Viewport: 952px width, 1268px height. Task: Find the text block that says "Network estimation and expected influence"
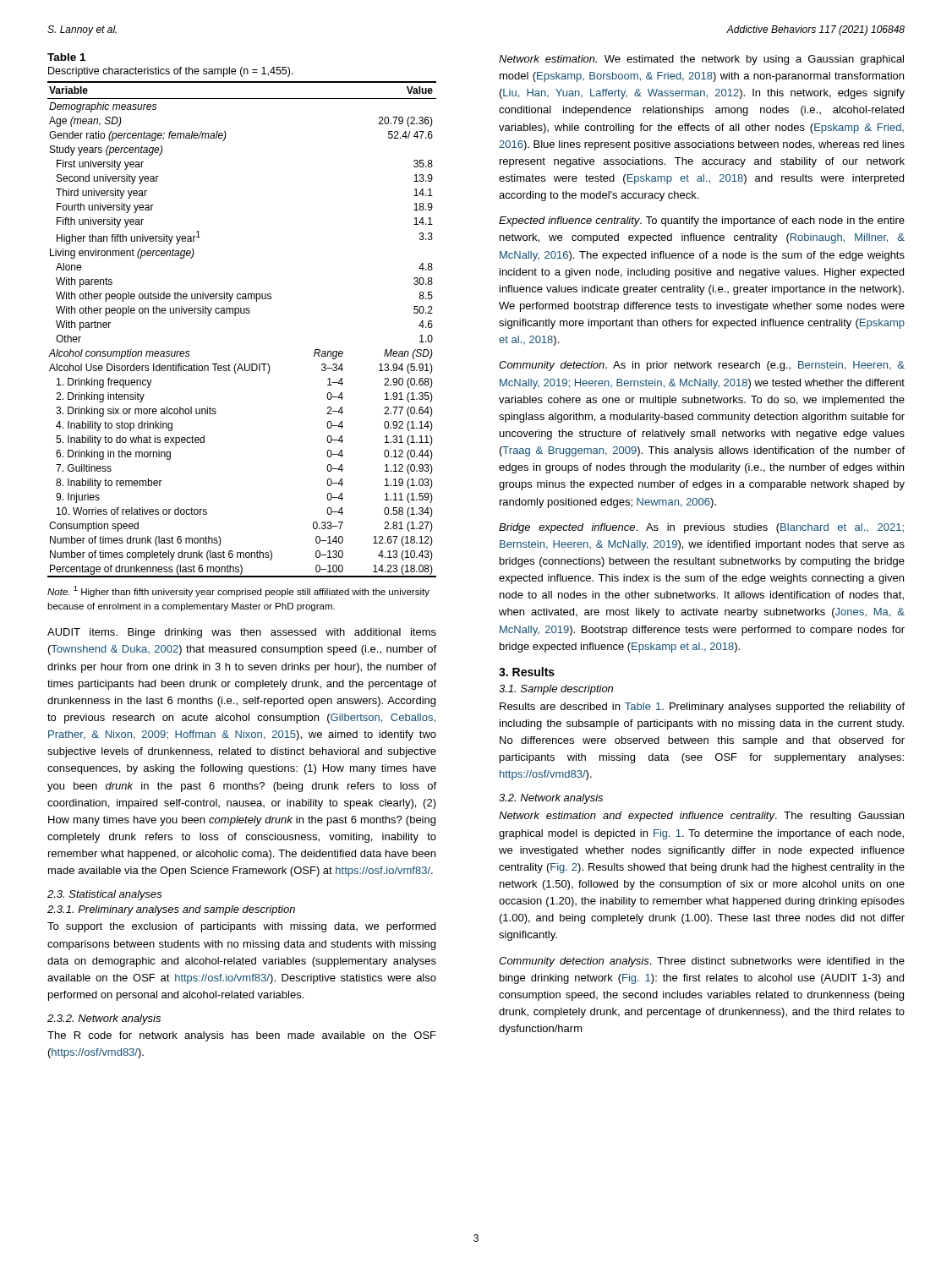click(x=702, y=875)
